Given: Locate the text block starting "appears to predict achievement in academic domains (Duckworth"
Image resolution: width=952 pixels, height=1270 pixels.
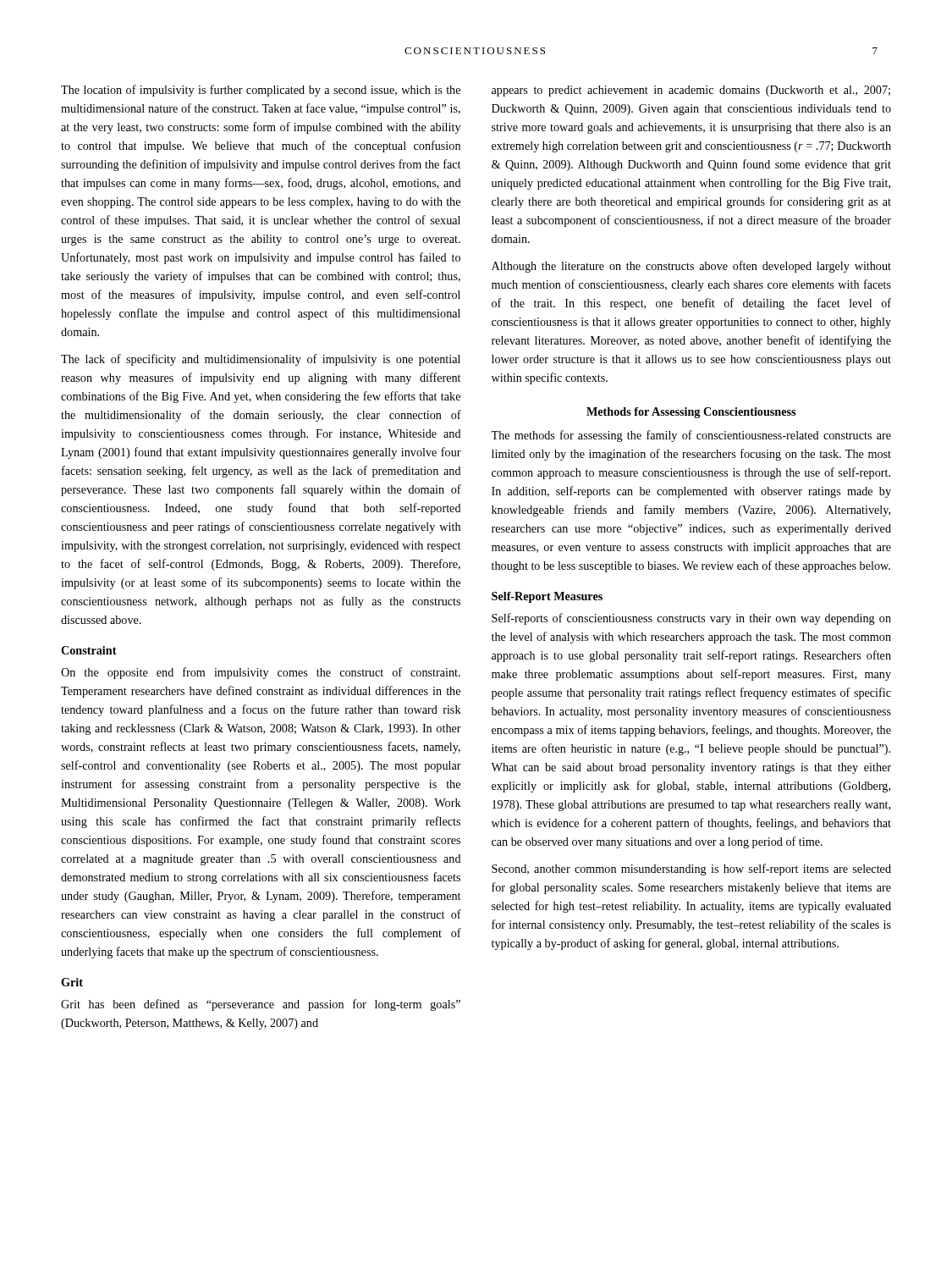Looking at the screenshot, I should pyautogui.click(x=691, y=164).
